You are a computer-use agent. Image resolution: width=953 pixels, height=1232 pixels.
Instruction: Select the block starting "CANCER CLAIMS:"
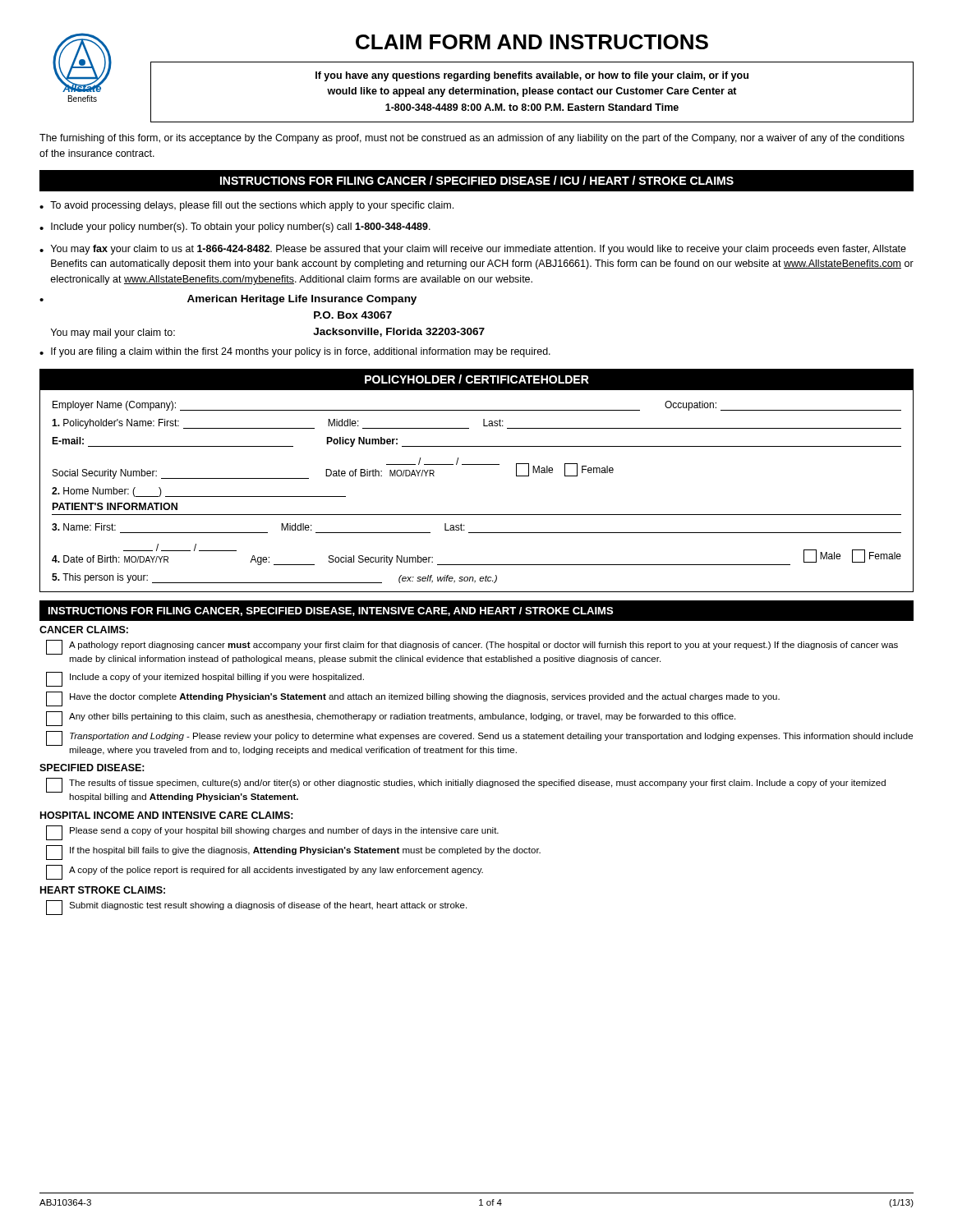click(x=84, y=630)
